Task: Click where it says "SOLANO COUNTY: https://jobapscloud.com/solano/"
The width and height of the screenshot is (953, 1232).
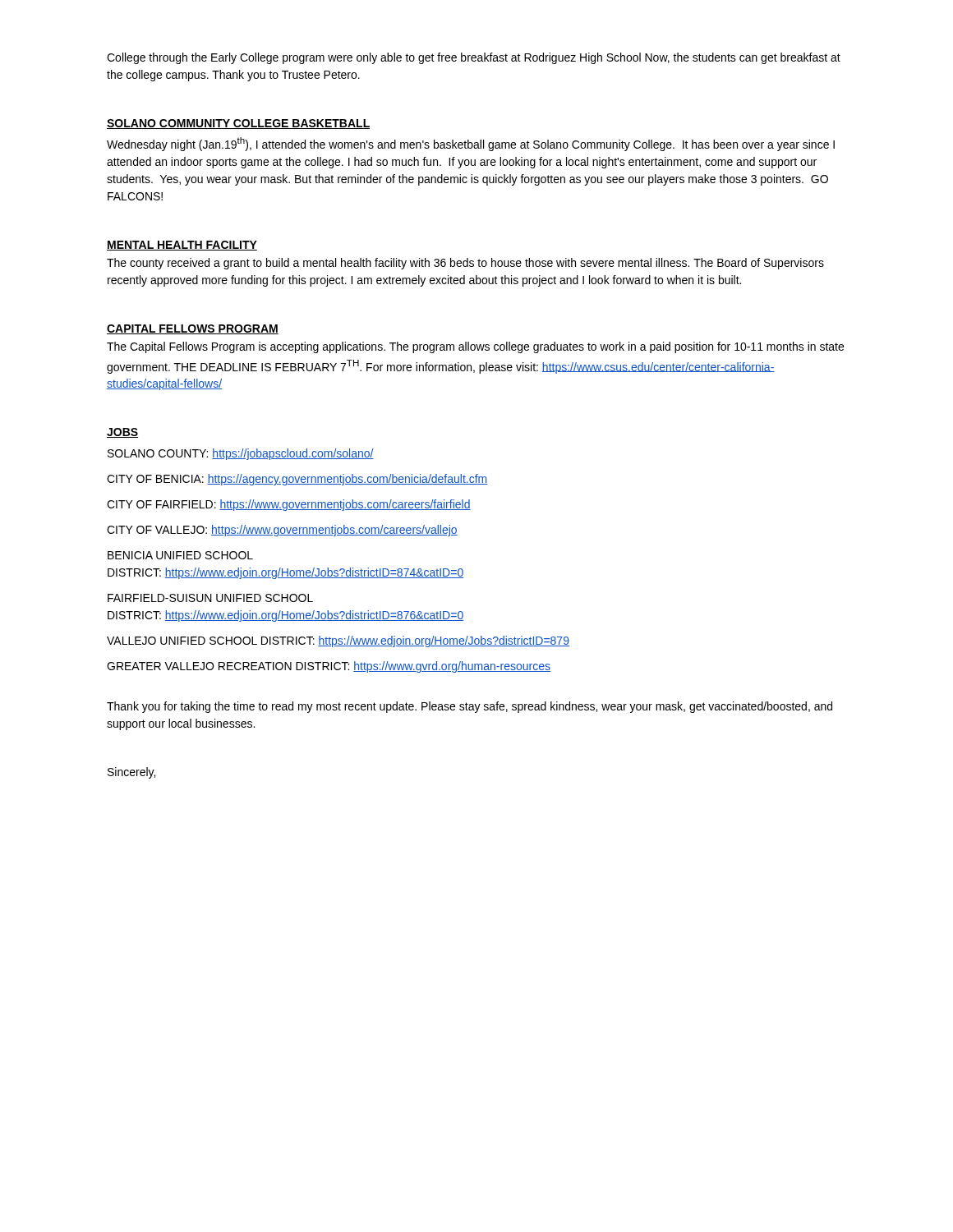Action: pyautogui.click(x=240, y=454)
